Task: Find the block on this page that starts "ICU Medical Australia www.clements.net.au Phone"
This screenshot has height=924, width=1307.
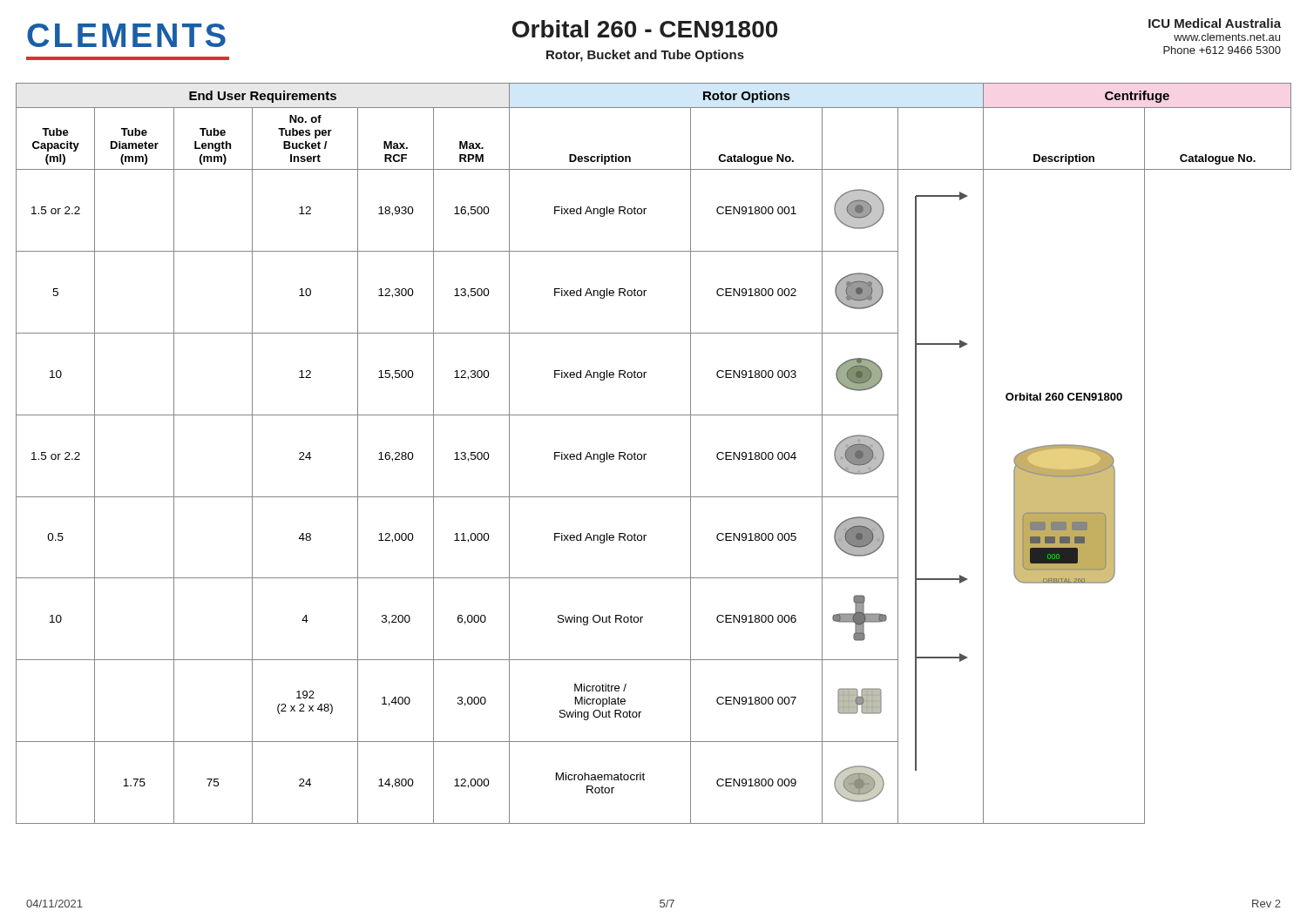Action: (x=1214, y=36)
